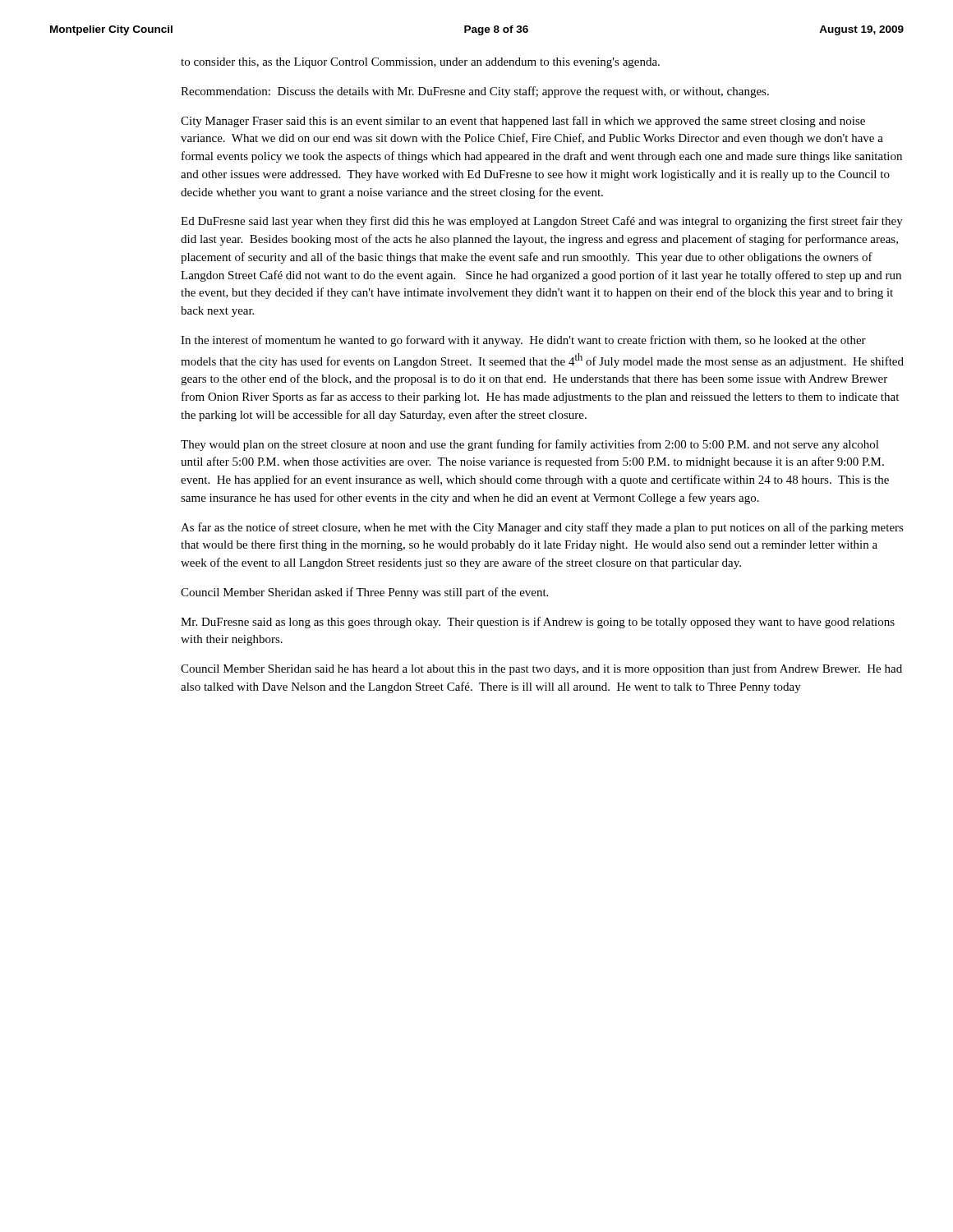
Task: Locate the block starting "Mr. DuFresne said as long as this goes"
Action: pos(538,630)
